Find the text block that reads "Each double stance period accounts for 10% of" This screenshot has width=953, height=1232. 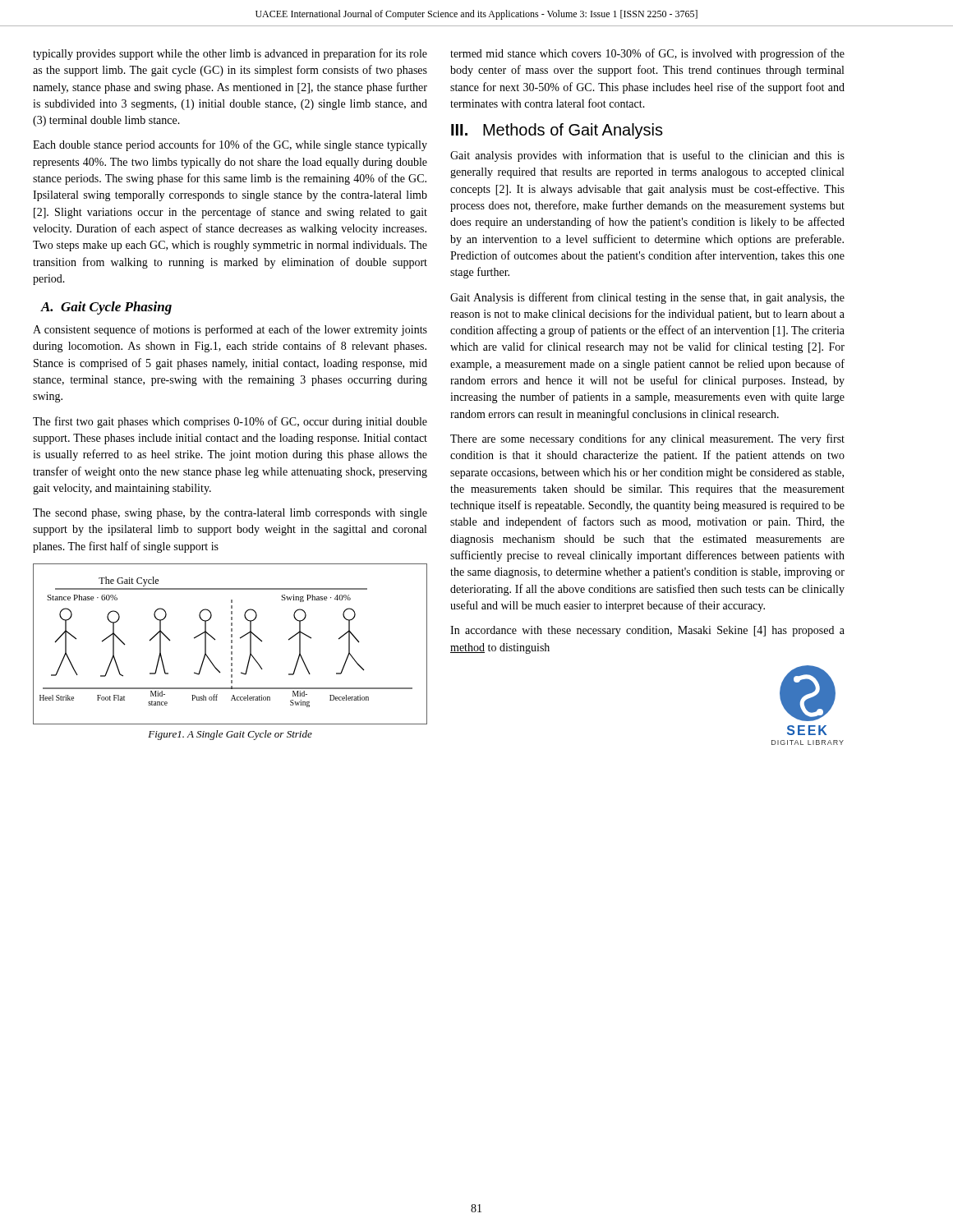click(x=230, y=213)
